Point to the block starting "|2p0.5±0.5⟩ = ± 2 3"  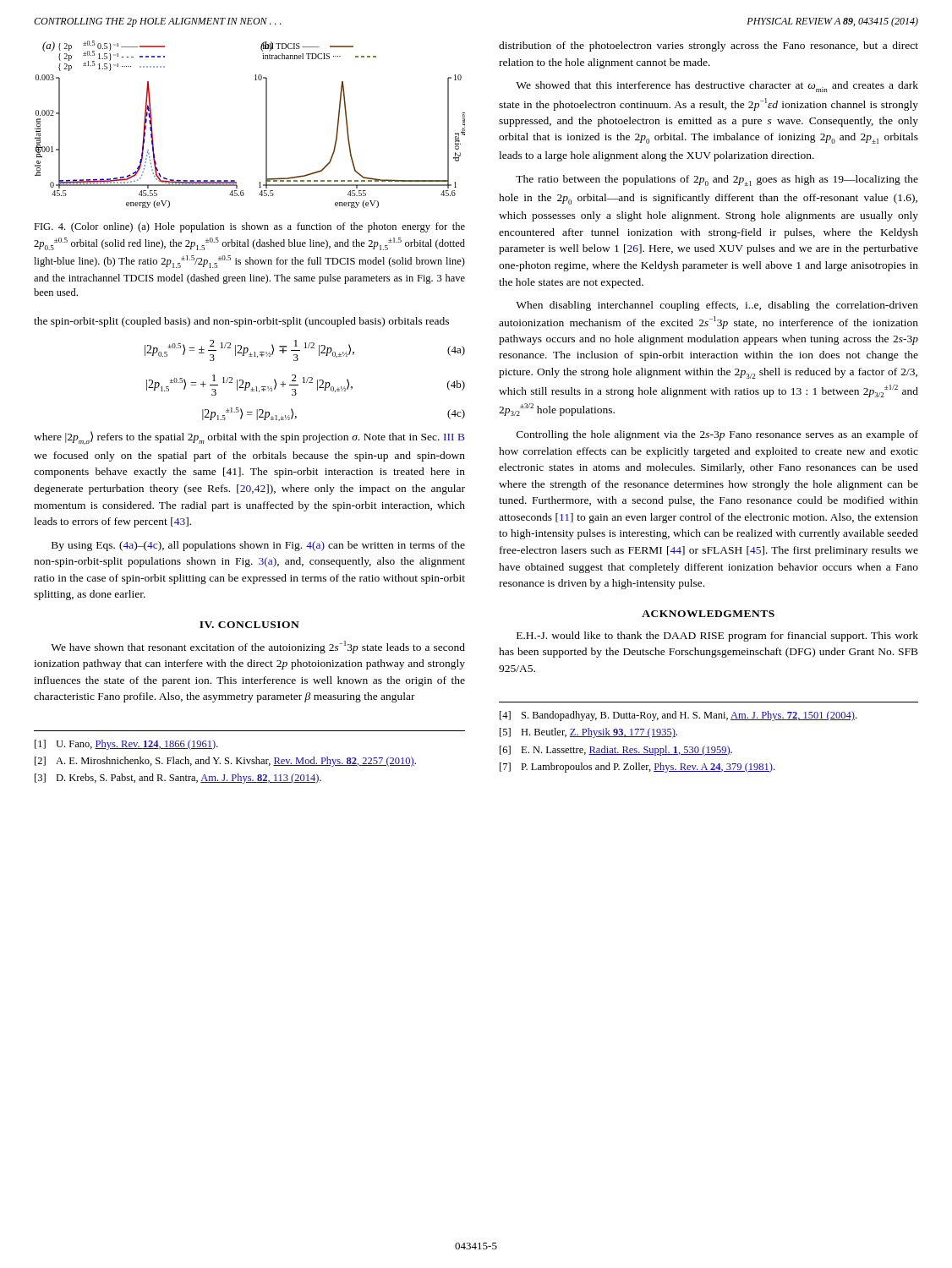click(304, 350)
